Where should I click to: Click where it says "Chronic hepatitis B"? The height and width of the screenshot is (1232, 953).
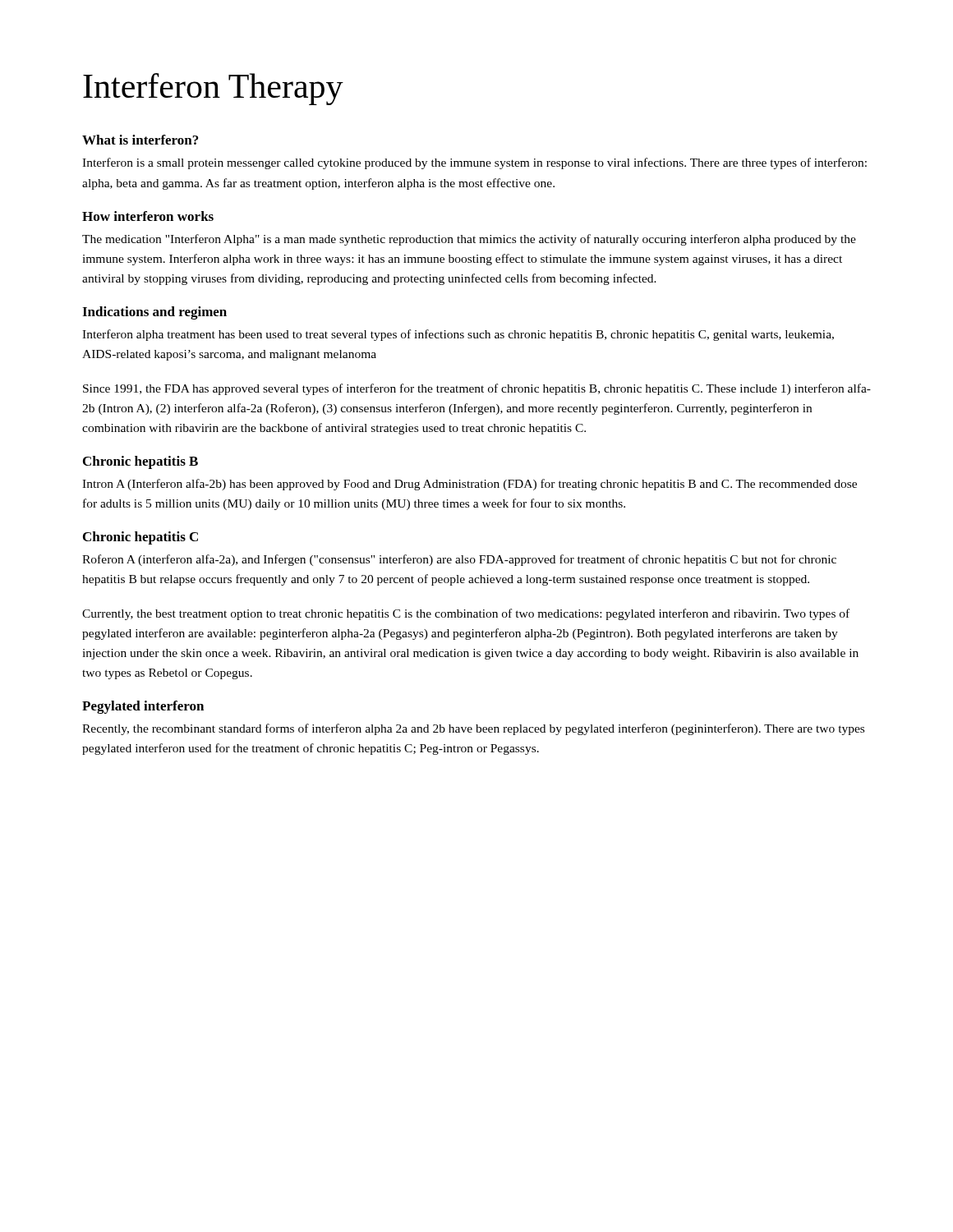(140, 462)
